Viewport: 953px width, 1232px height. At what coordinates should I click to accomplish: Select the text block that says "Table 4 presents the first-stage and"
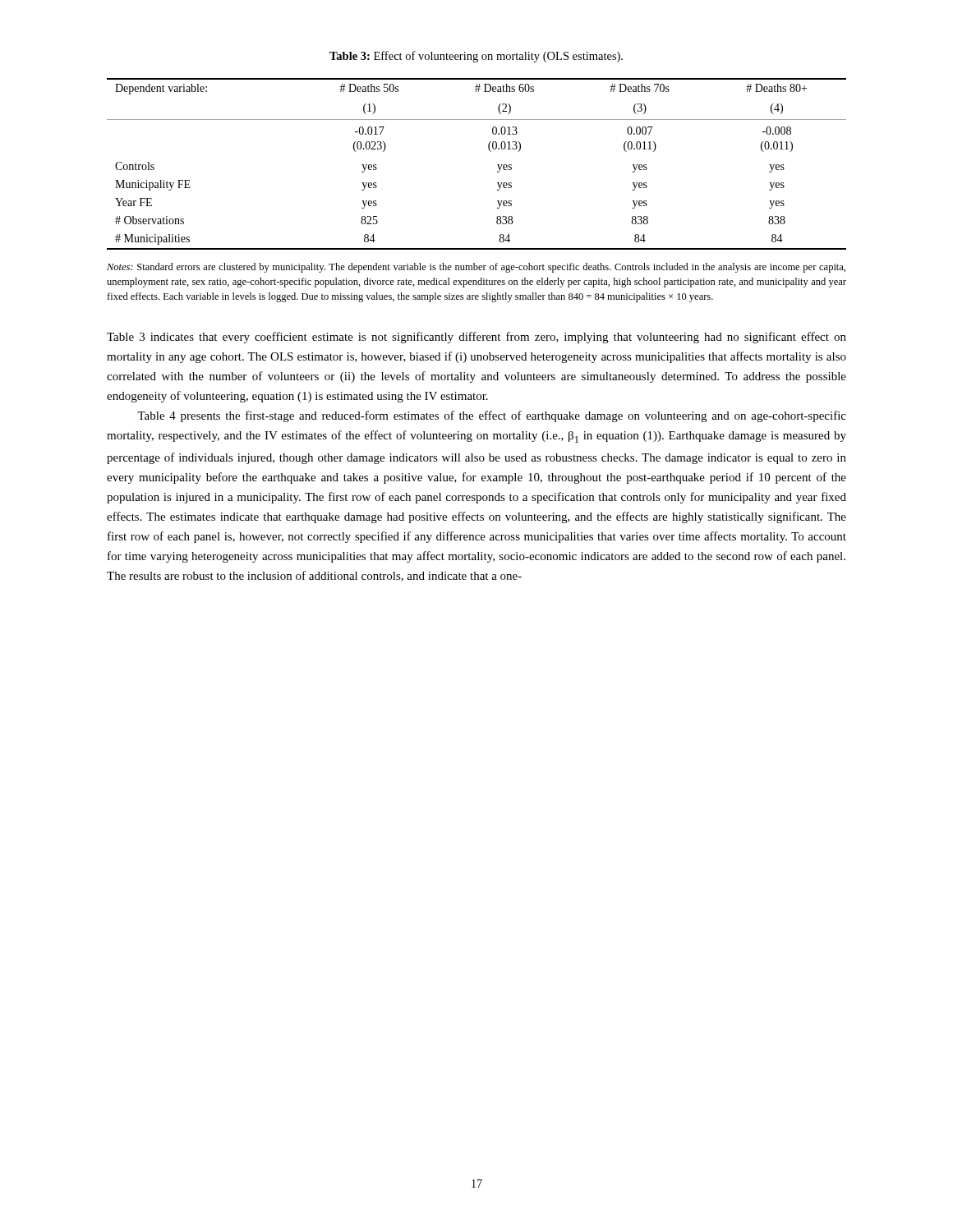(476, 496)
